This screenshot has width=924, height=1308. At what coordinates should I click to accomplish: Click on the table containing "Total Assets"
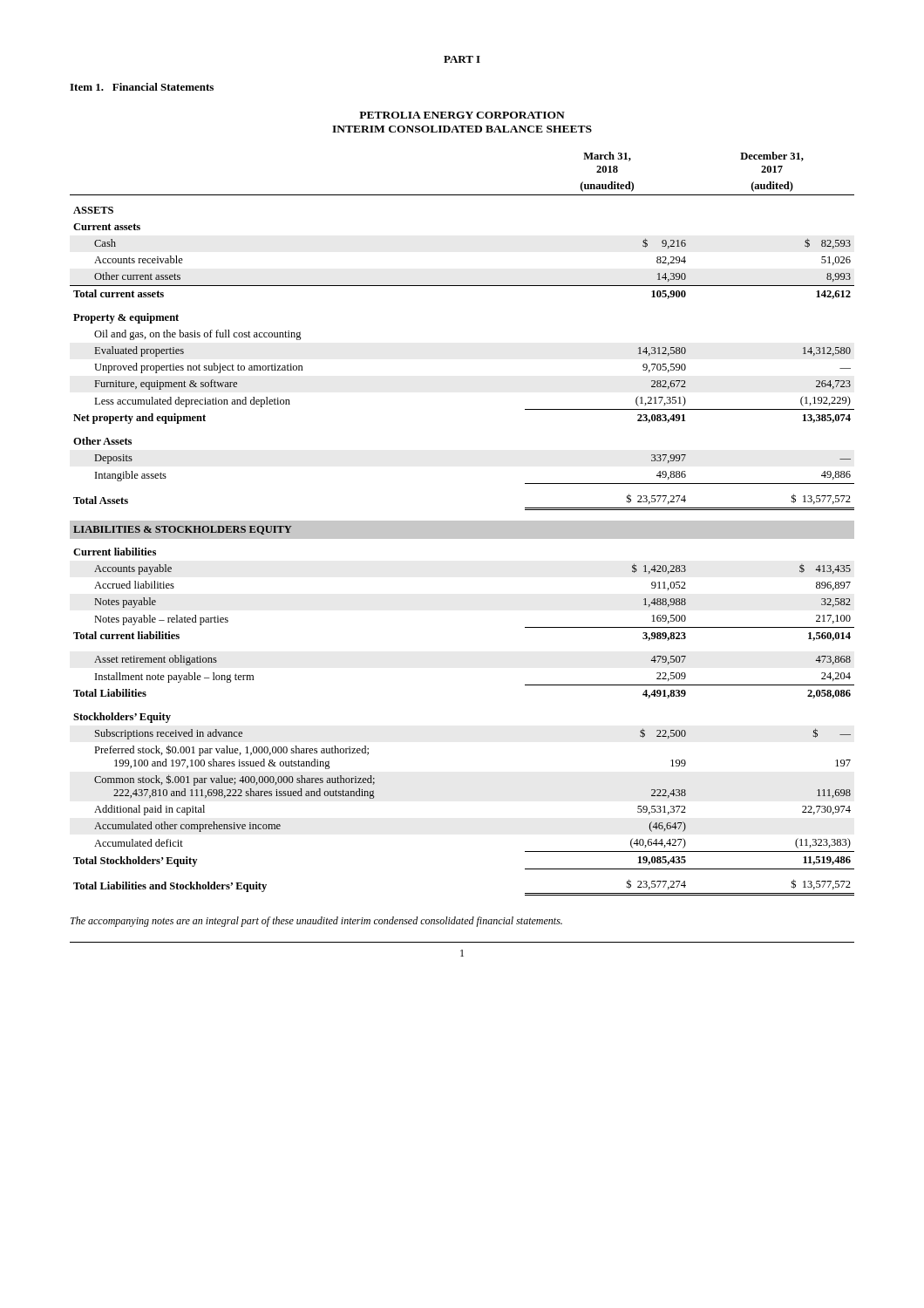pos(462,522)
